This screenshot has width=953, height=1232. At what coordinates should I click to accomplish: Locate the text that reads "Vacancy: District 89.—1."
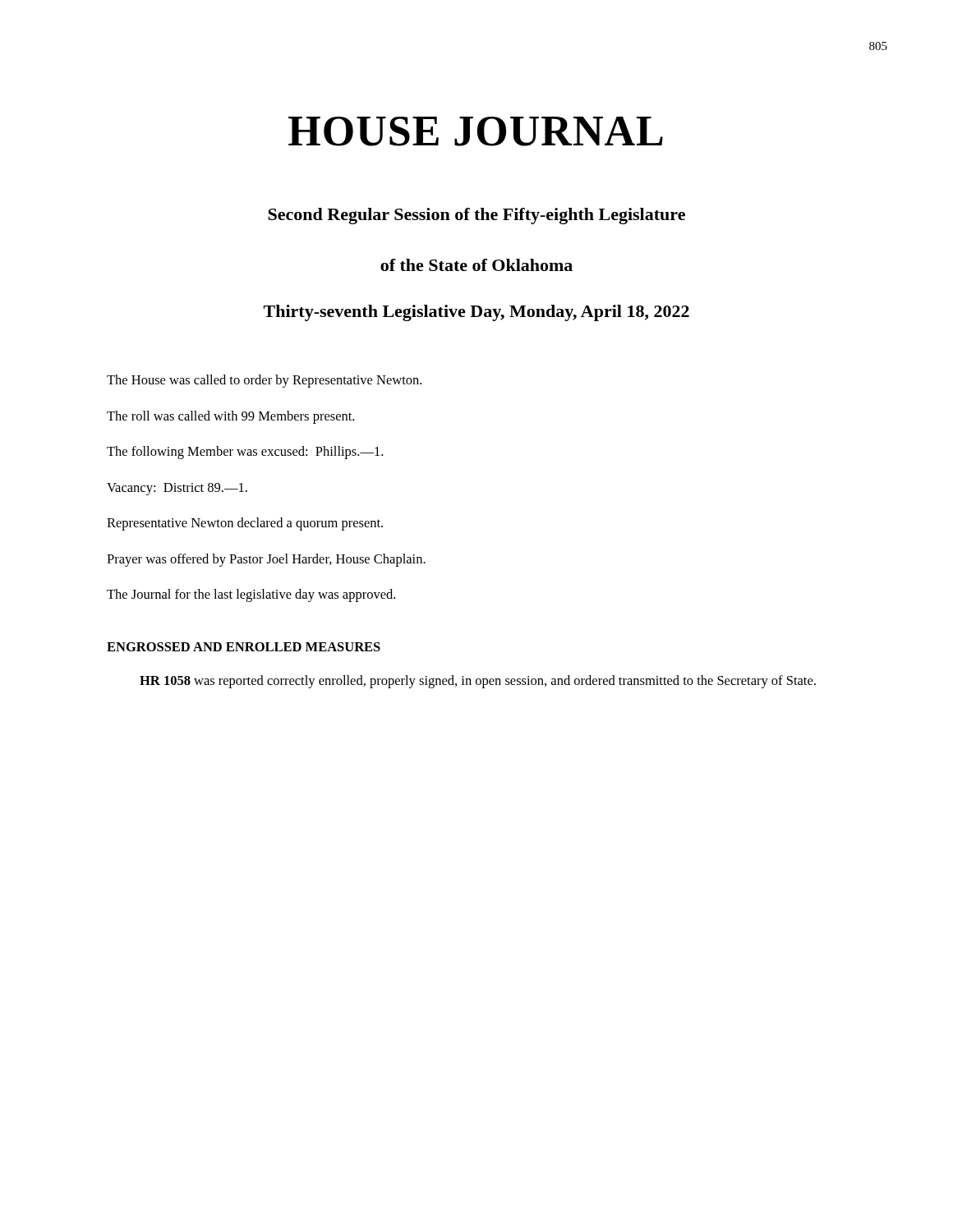177,487
